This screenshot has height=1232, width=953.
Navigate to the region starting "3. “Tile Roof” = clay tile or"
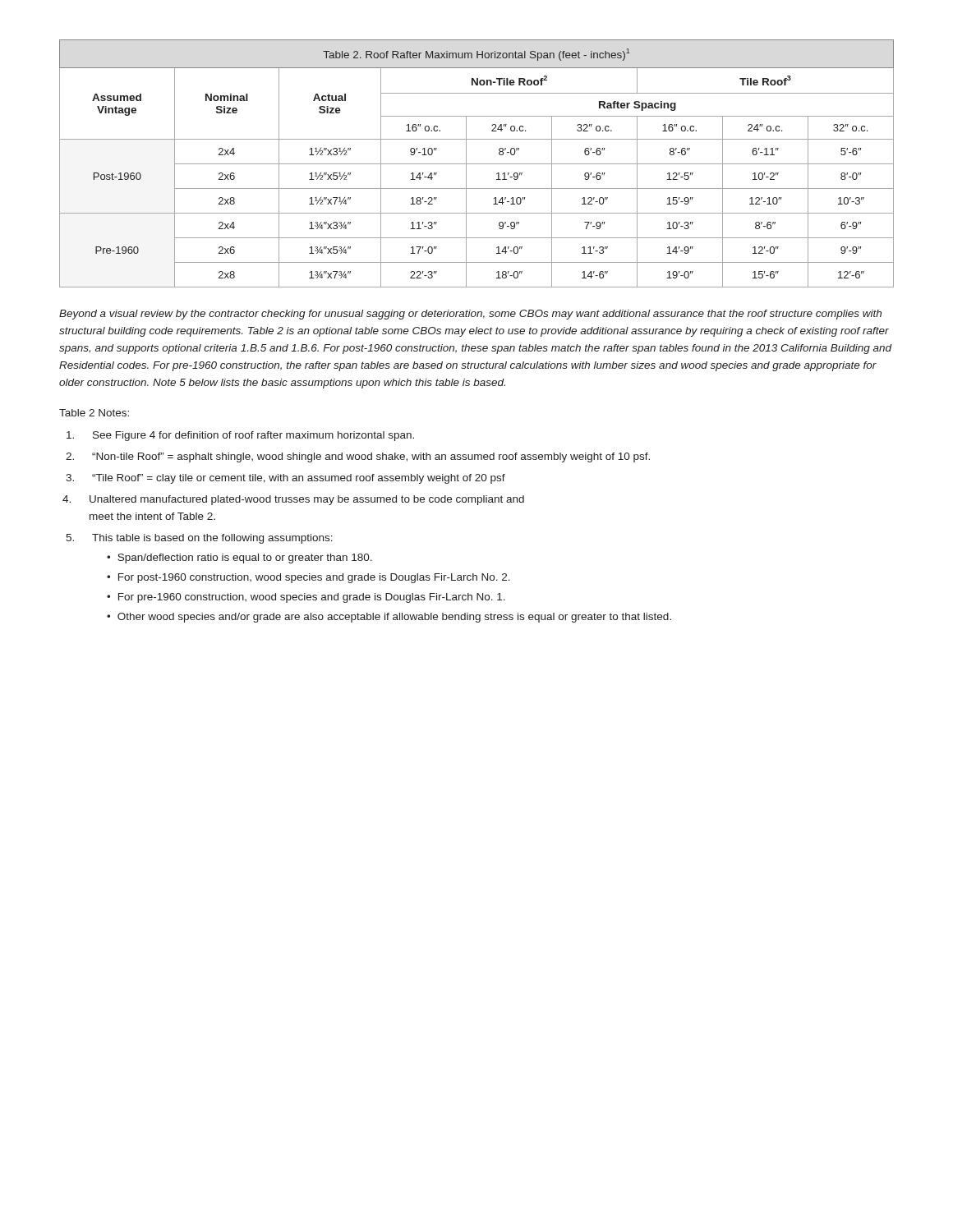pyautogui.click(x=476, y=478)
